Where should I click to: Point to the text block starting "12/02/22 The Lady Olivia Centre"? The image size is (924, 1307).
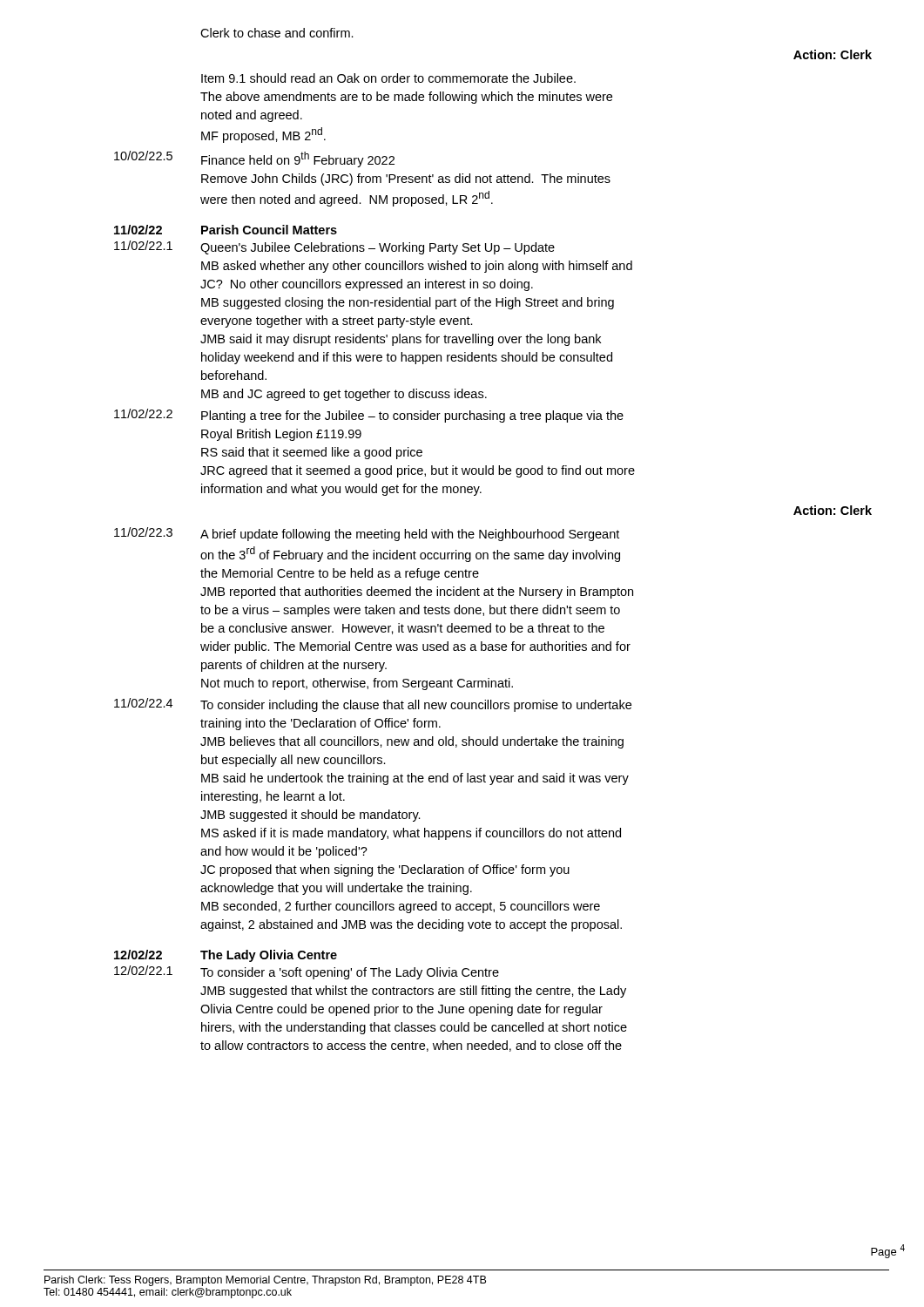pyautogui.click(x=225, y=955)
